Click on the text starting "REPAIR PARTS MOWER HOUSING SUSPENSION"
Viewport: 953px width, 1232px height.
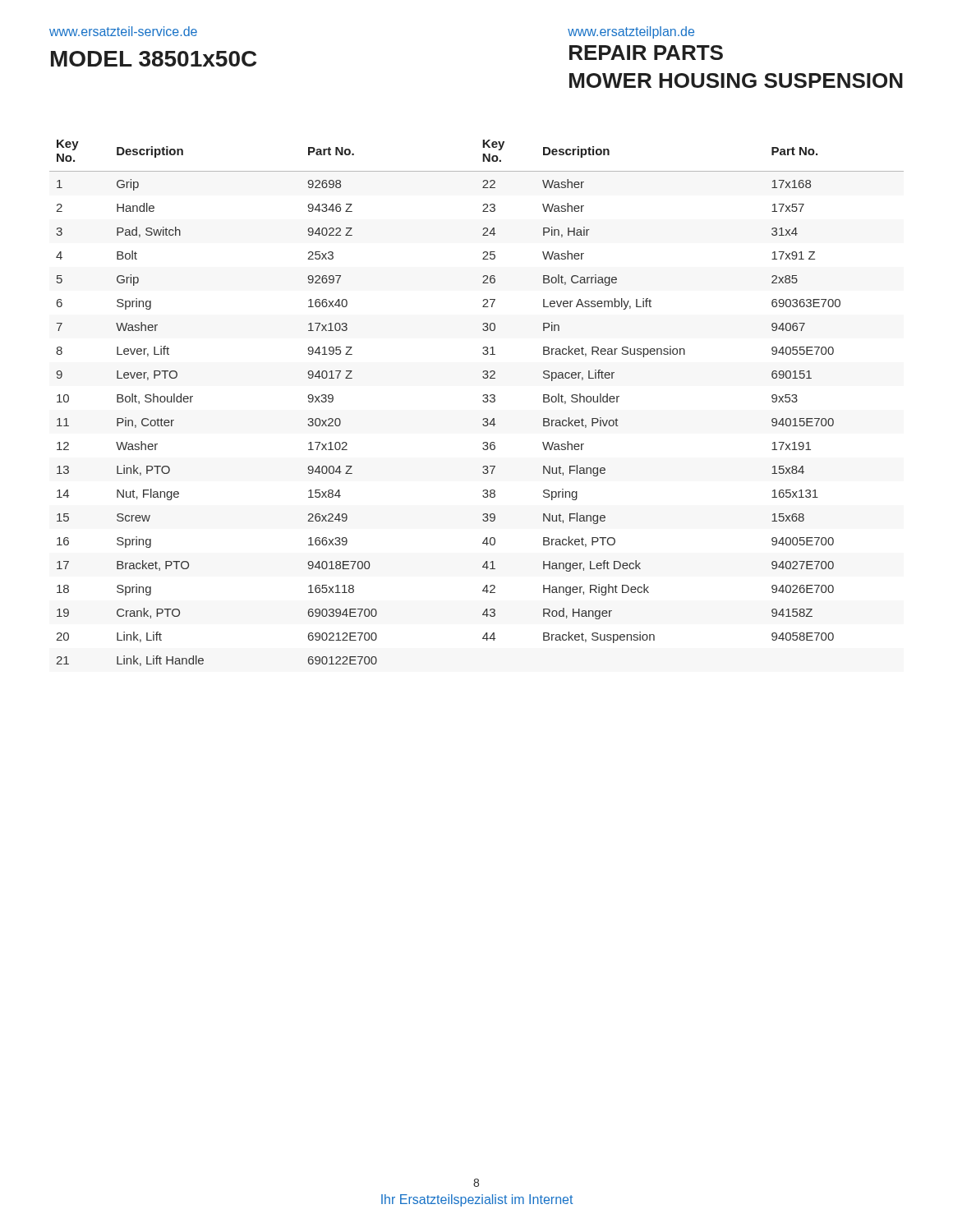(736, 66)
